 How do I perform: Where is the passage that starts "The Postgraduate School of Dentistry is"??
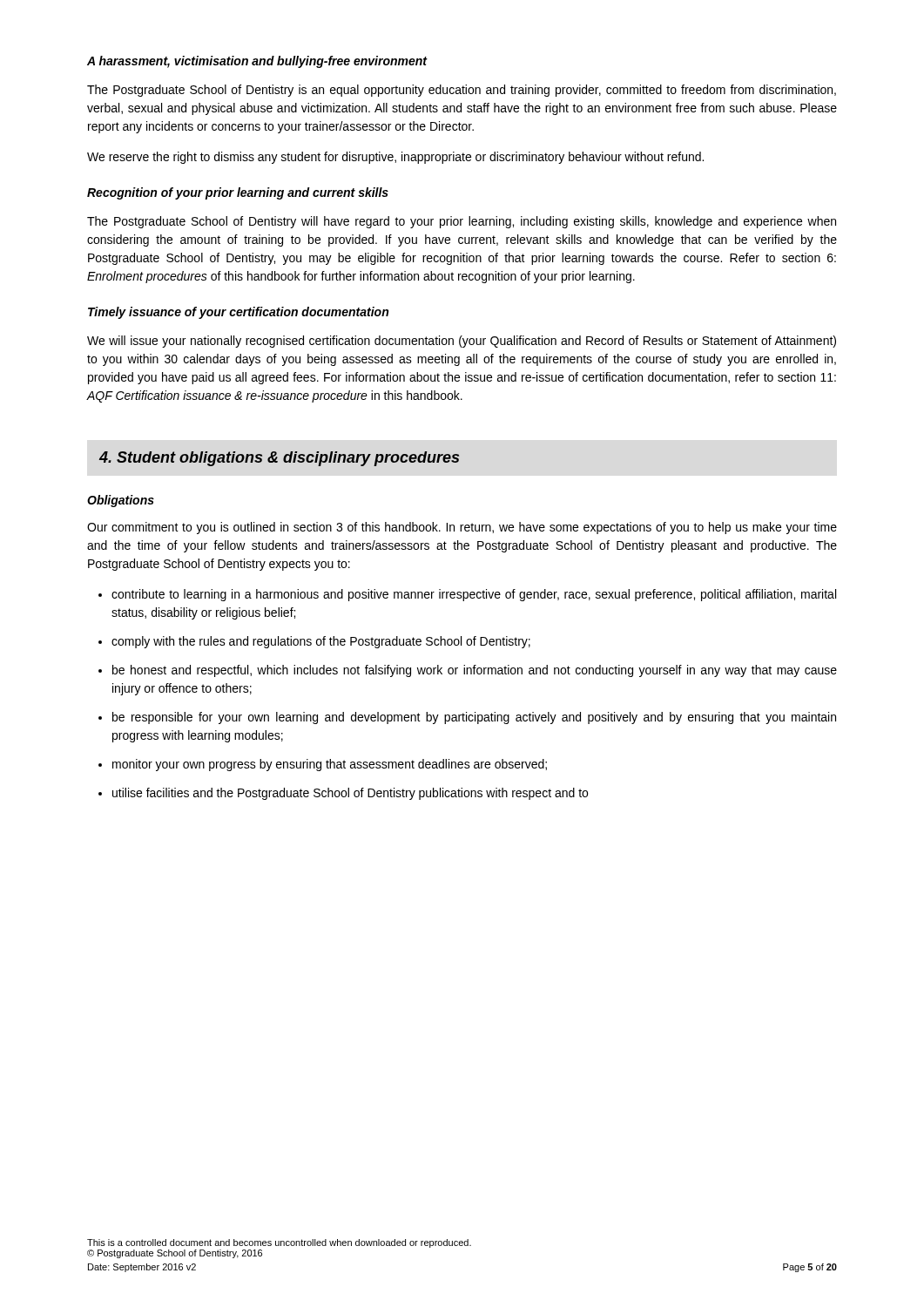[x=462, y=108]
